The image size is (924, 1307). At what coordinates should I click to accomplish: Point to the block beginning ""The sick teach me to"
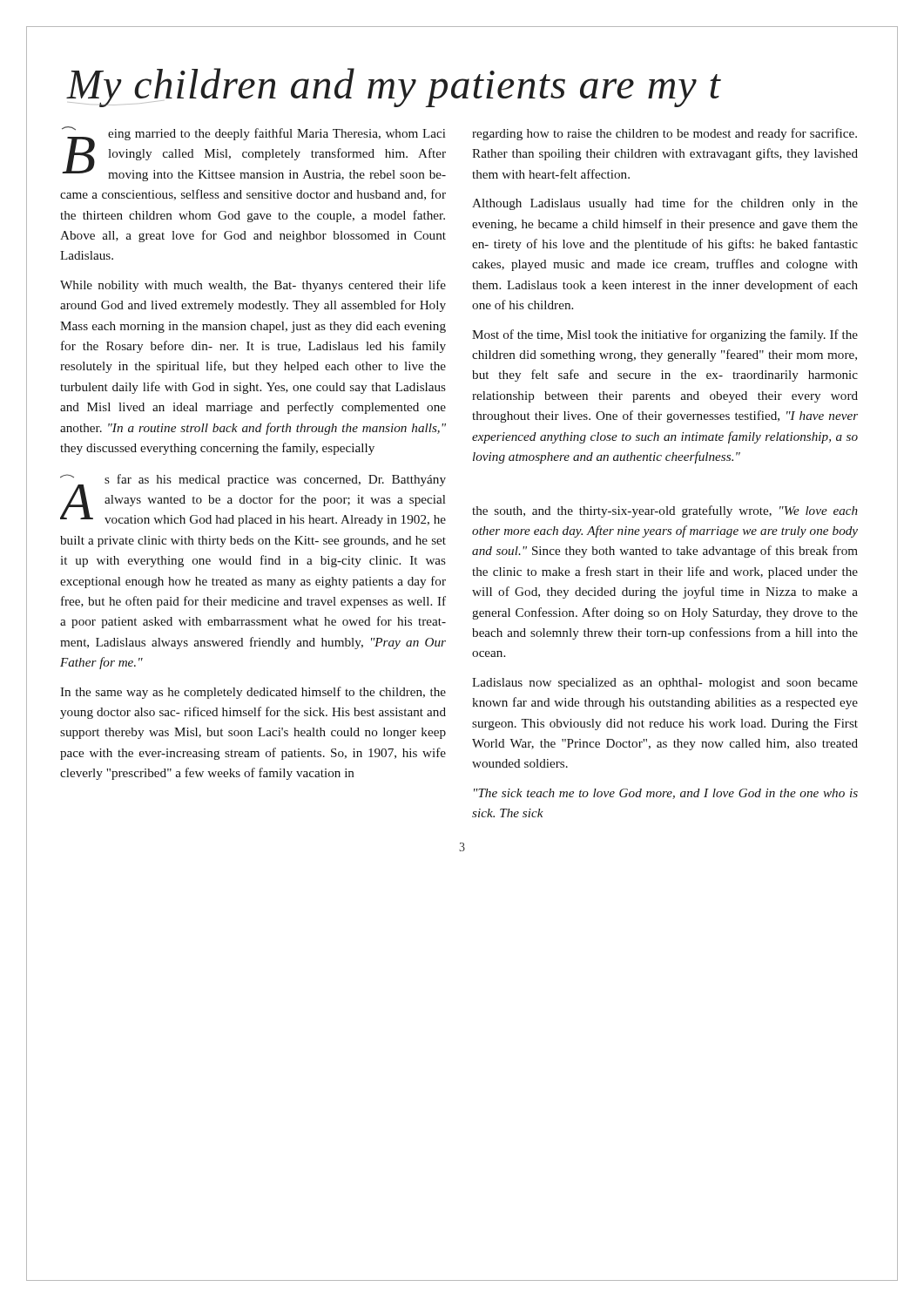[665, 803]
